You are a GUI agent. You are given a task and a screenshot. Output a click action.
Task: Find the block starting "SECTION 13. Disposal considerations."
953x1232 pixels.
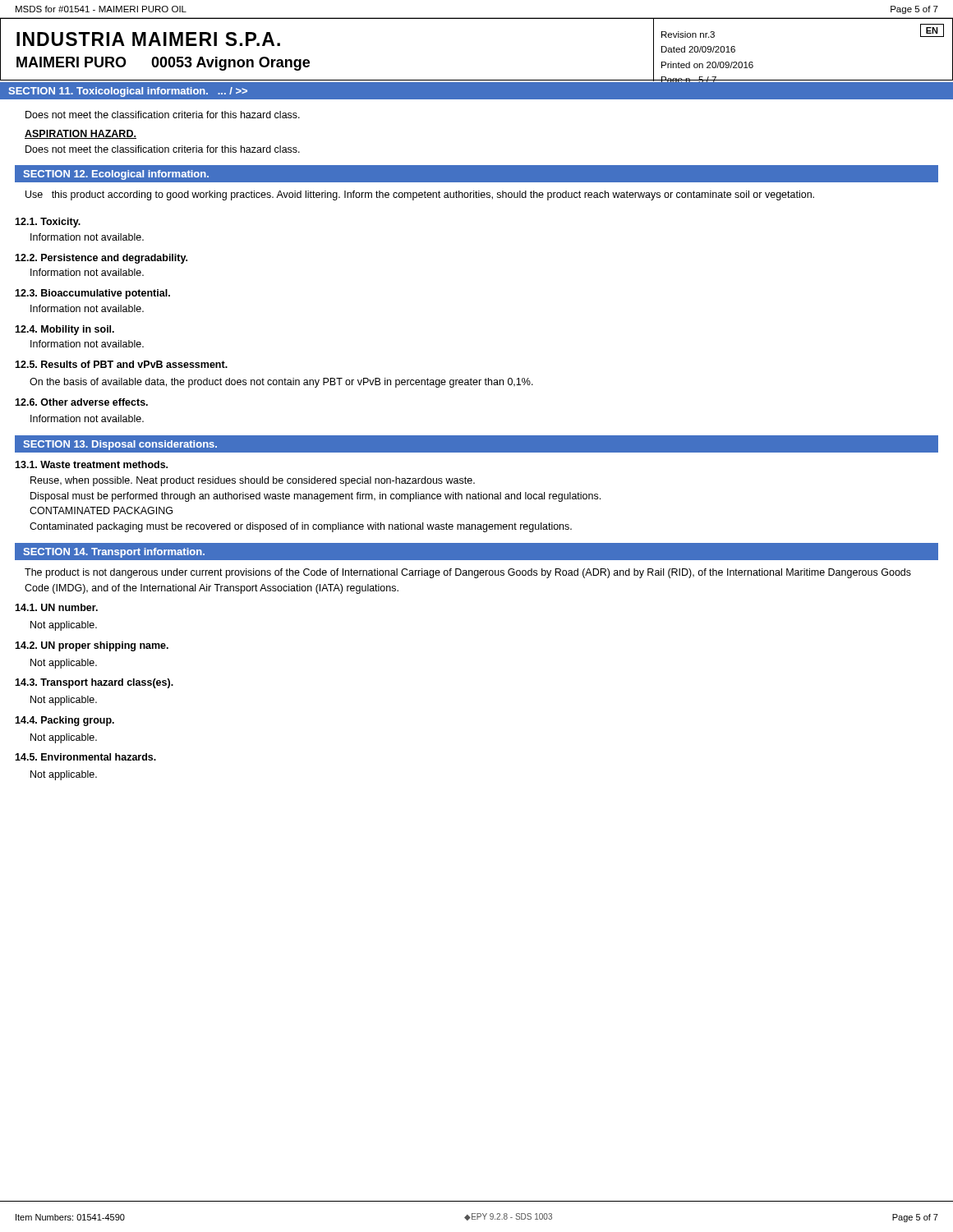pyautogui.click(x=120, y=444)
